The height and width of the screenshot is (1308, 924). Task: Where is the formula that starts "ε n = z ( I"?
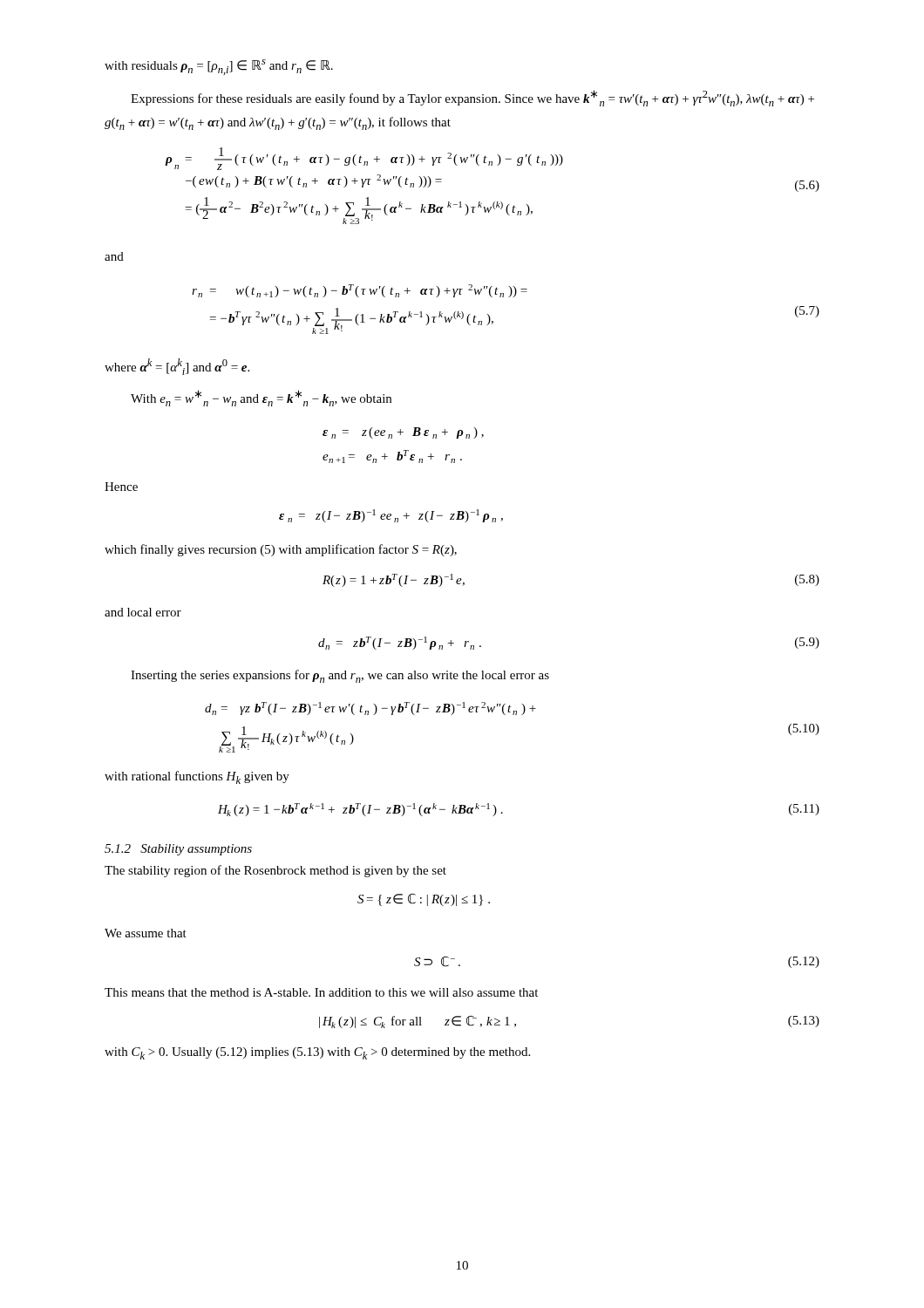pyautogui.click(x=462, y=516)
